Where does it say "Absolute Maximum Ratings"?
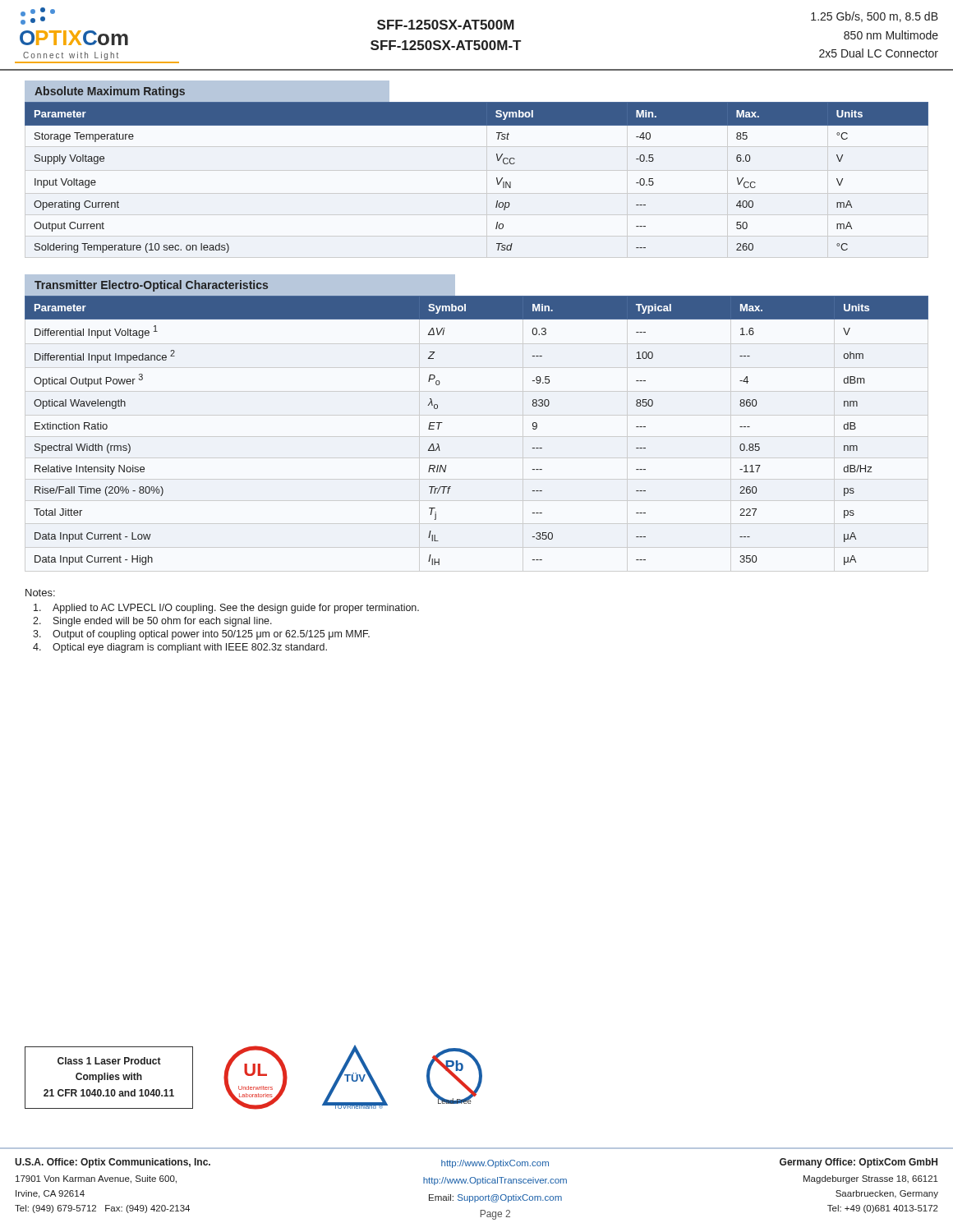This screenshot has height=1232, width=953. (x=110, y=91)
